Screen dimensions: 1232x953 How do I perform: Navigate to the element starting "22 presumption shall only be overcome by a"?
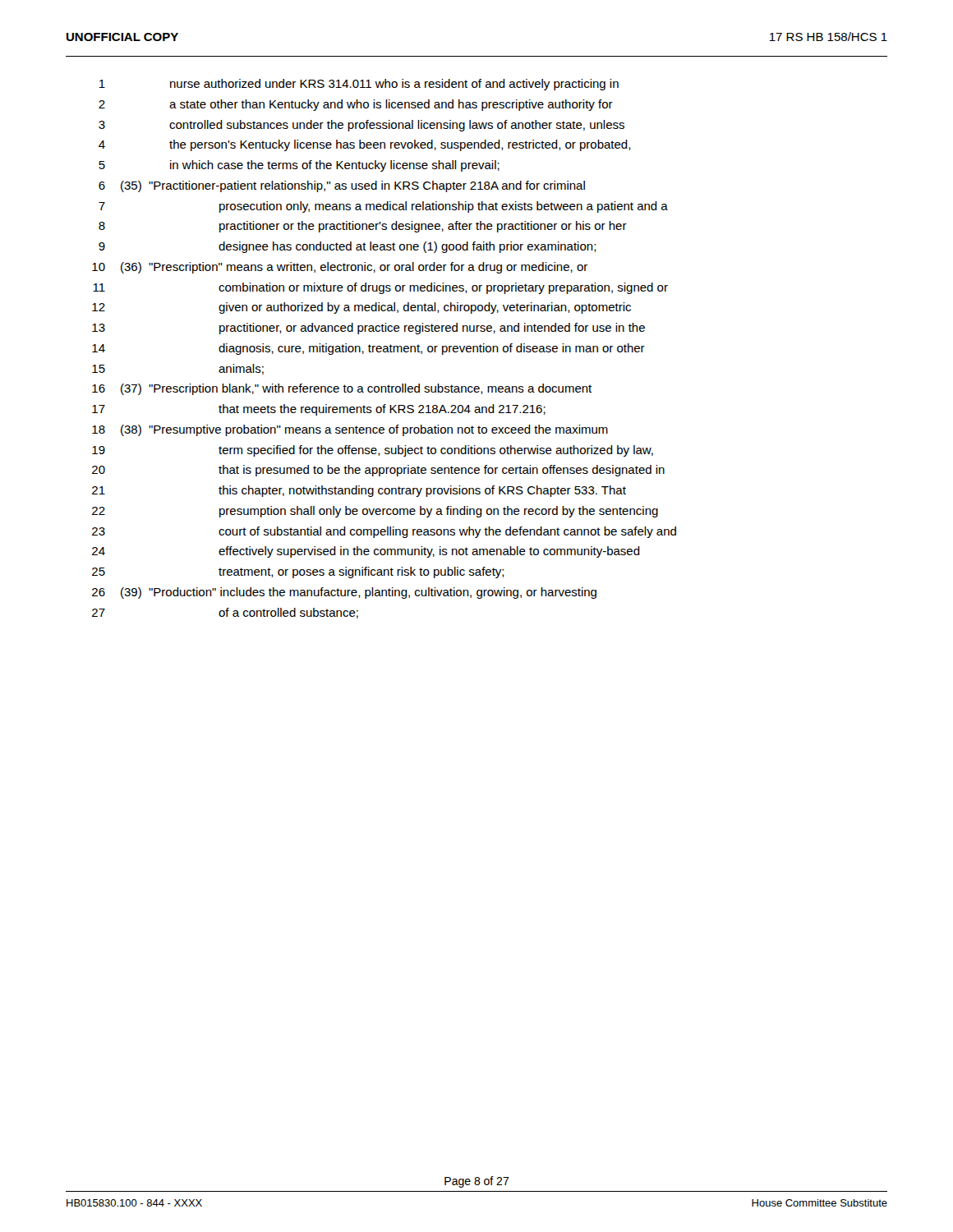coord(476,511)
